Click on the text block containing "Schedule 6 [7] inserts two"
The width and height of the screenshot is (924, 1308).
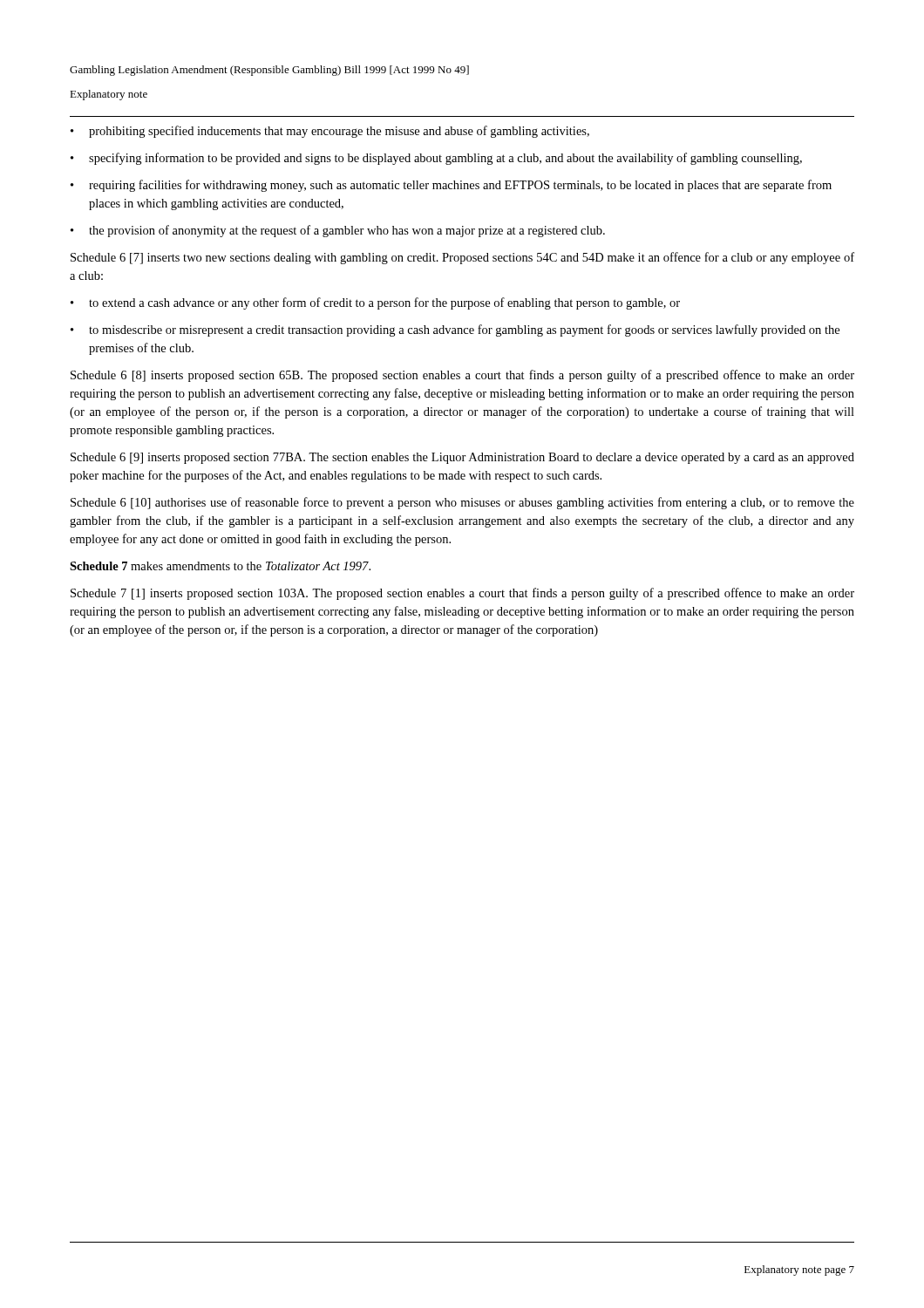click(462, 267)
